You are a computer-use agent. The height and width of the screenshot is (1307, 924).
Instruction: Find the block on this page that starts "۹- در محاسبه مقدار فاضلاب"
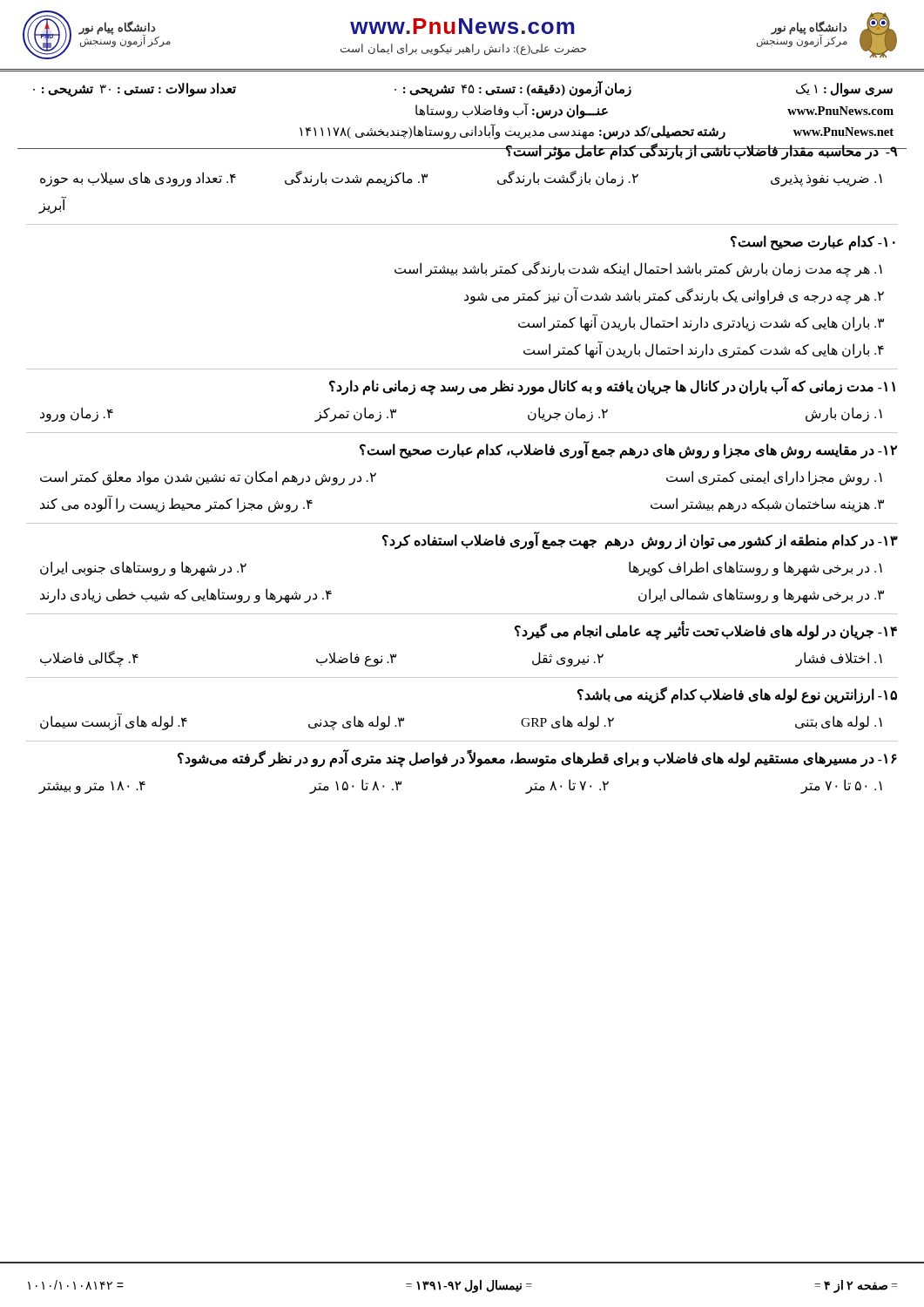462,152
